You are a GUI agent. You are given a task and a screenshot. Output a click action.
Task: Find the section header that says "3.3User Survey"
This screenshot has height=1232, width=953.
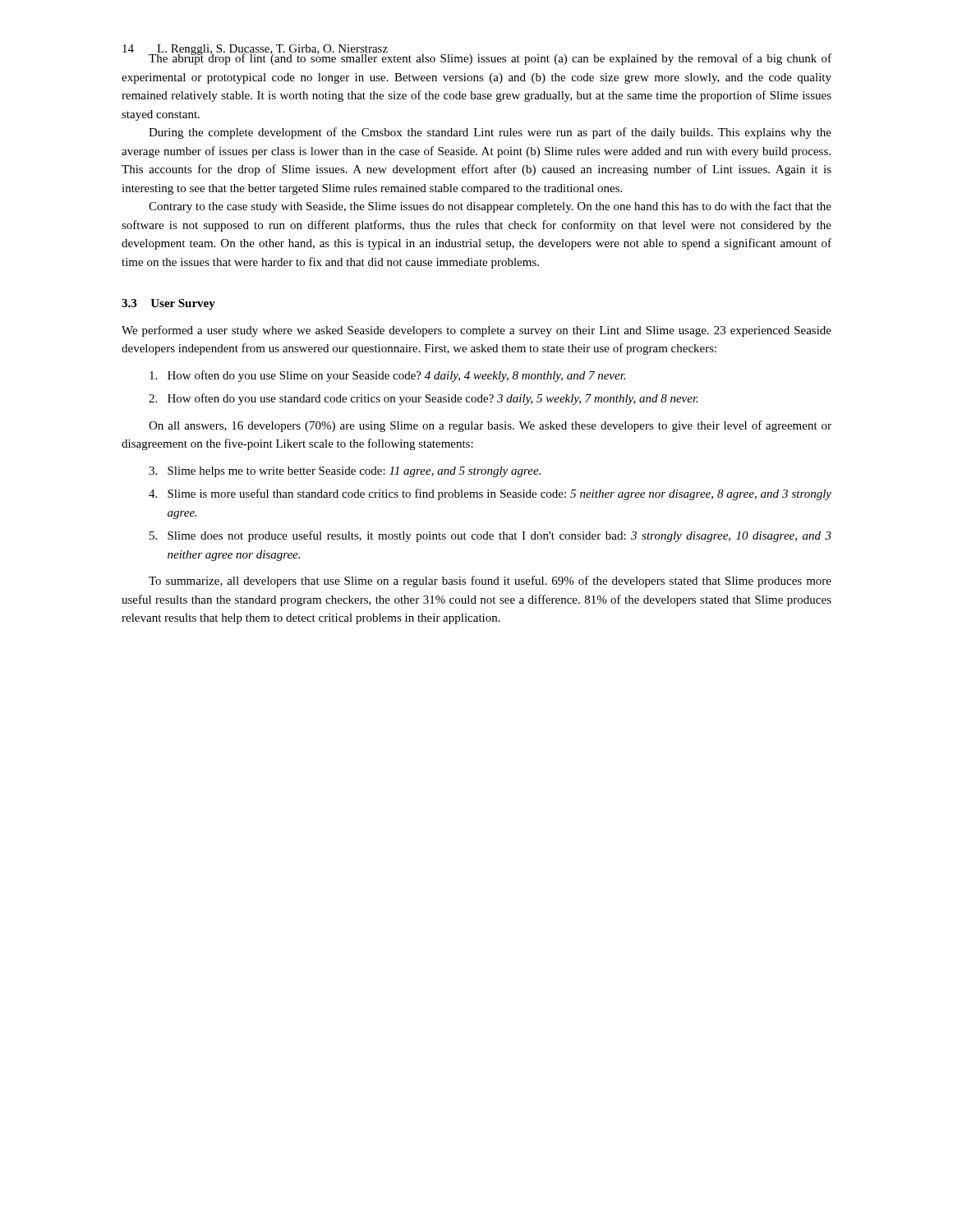pyautogui.click(x=168, y=303)
